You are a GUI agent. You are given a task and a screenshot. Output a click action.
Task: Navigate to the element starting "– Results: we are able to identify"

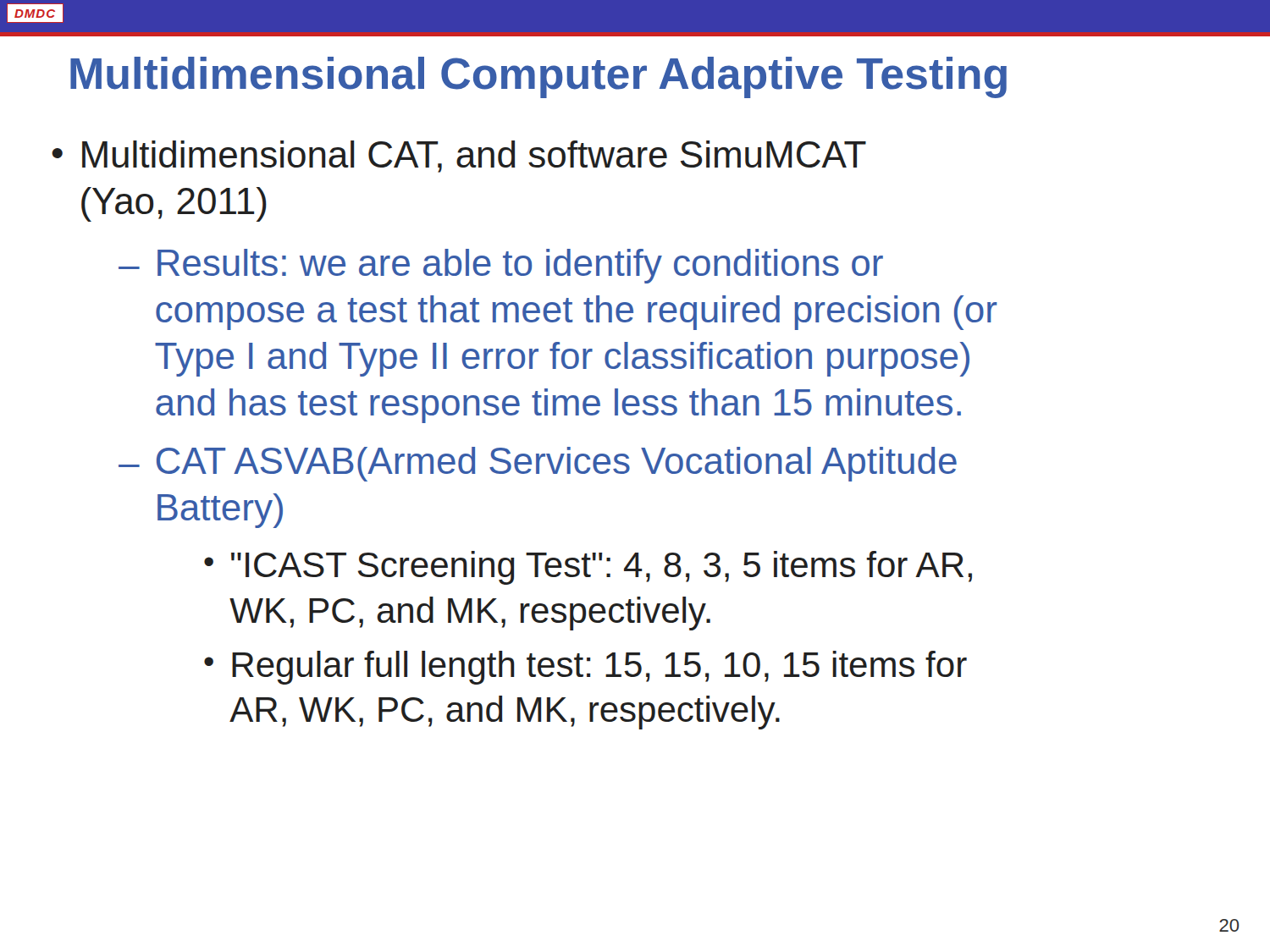pyautogui.click(x=558, y=333)
